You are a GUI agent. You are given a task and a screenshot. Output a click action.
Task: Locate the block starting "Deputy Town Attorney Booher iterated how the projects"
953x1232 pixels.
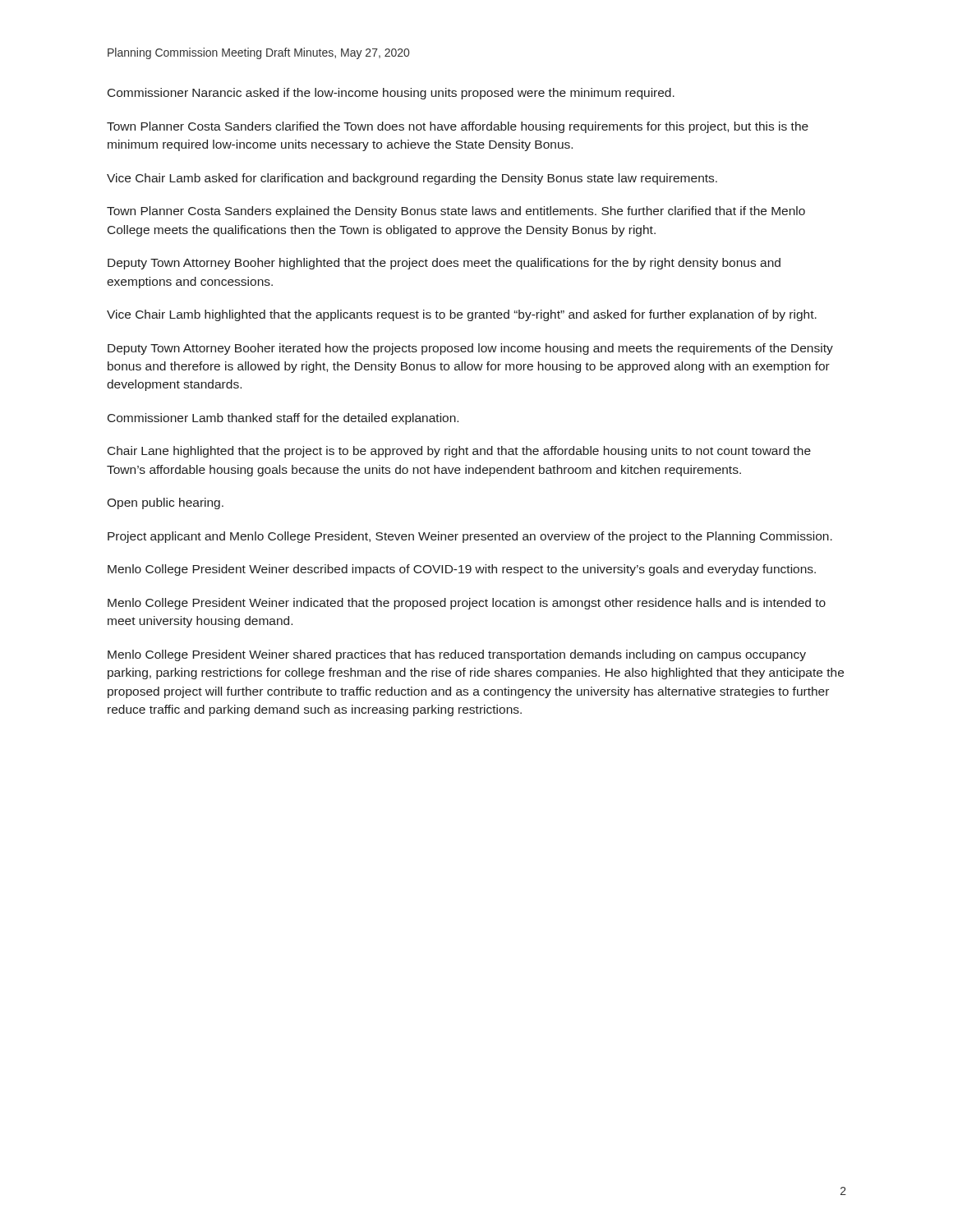click(470, 366)
